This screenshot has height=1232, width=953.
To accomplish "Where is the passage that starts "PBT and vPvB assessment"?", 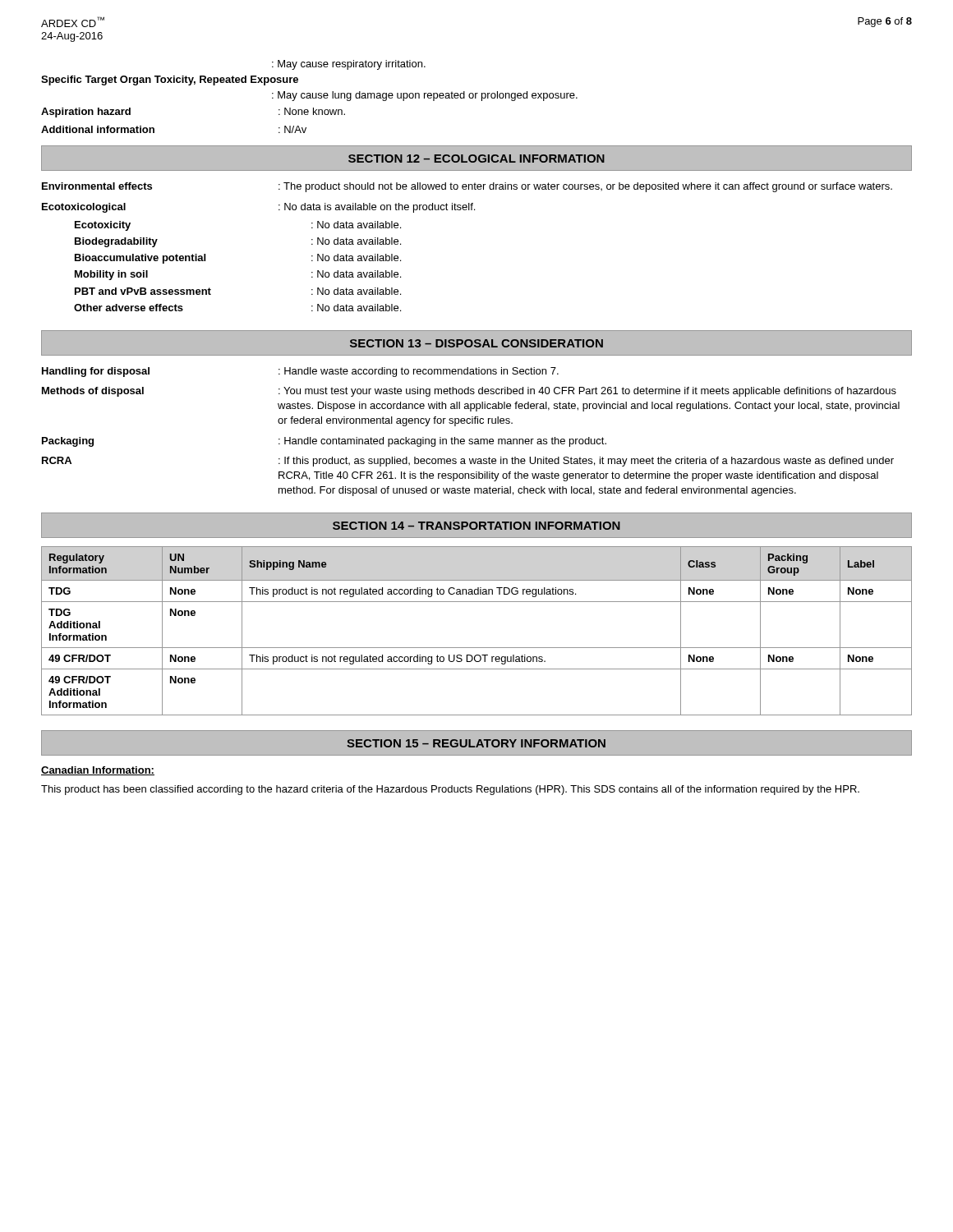I will click(133, 291).
